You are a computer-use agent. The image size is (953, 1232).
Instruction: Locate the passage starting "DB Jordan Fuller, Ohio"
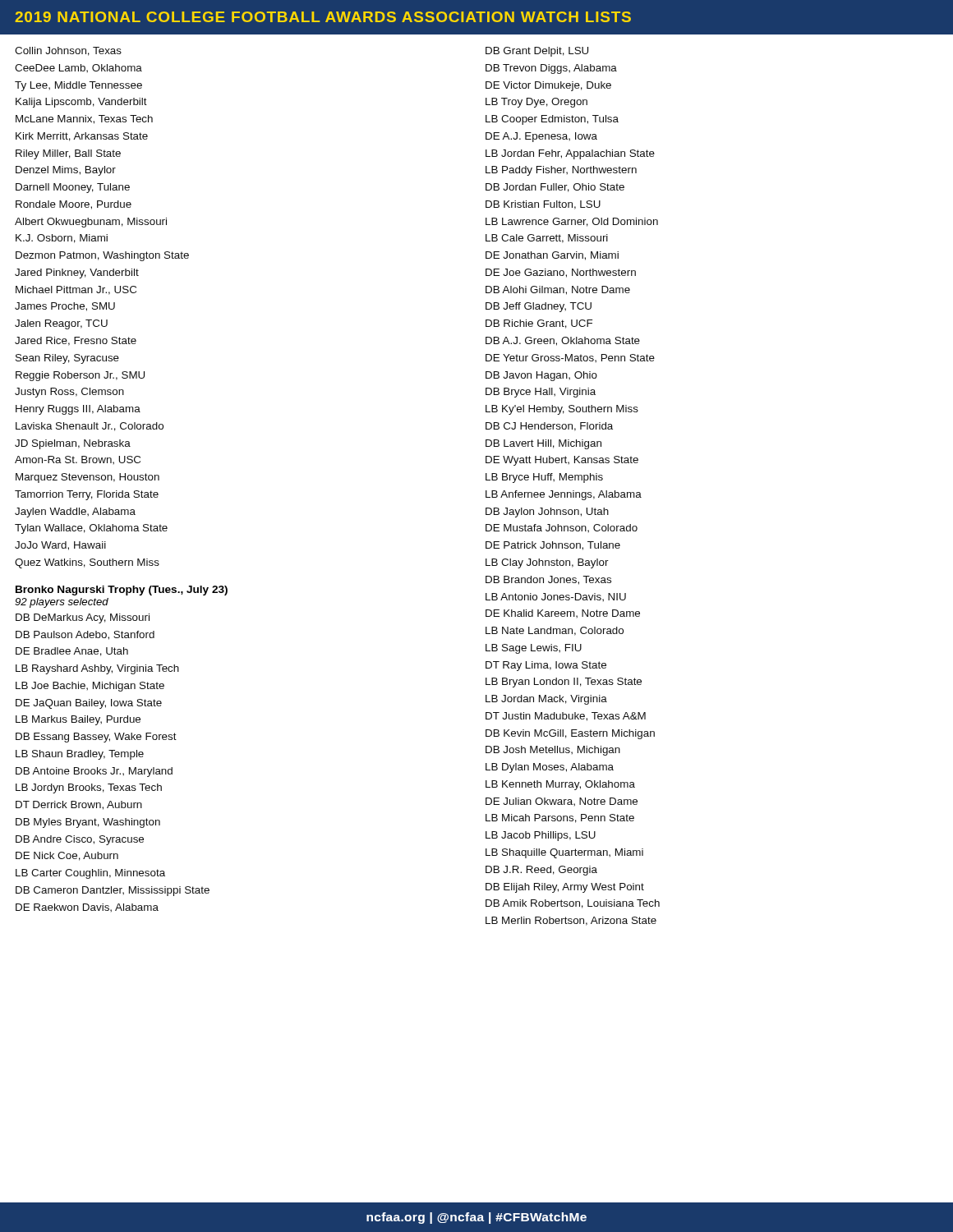click(x=555, y=187)
